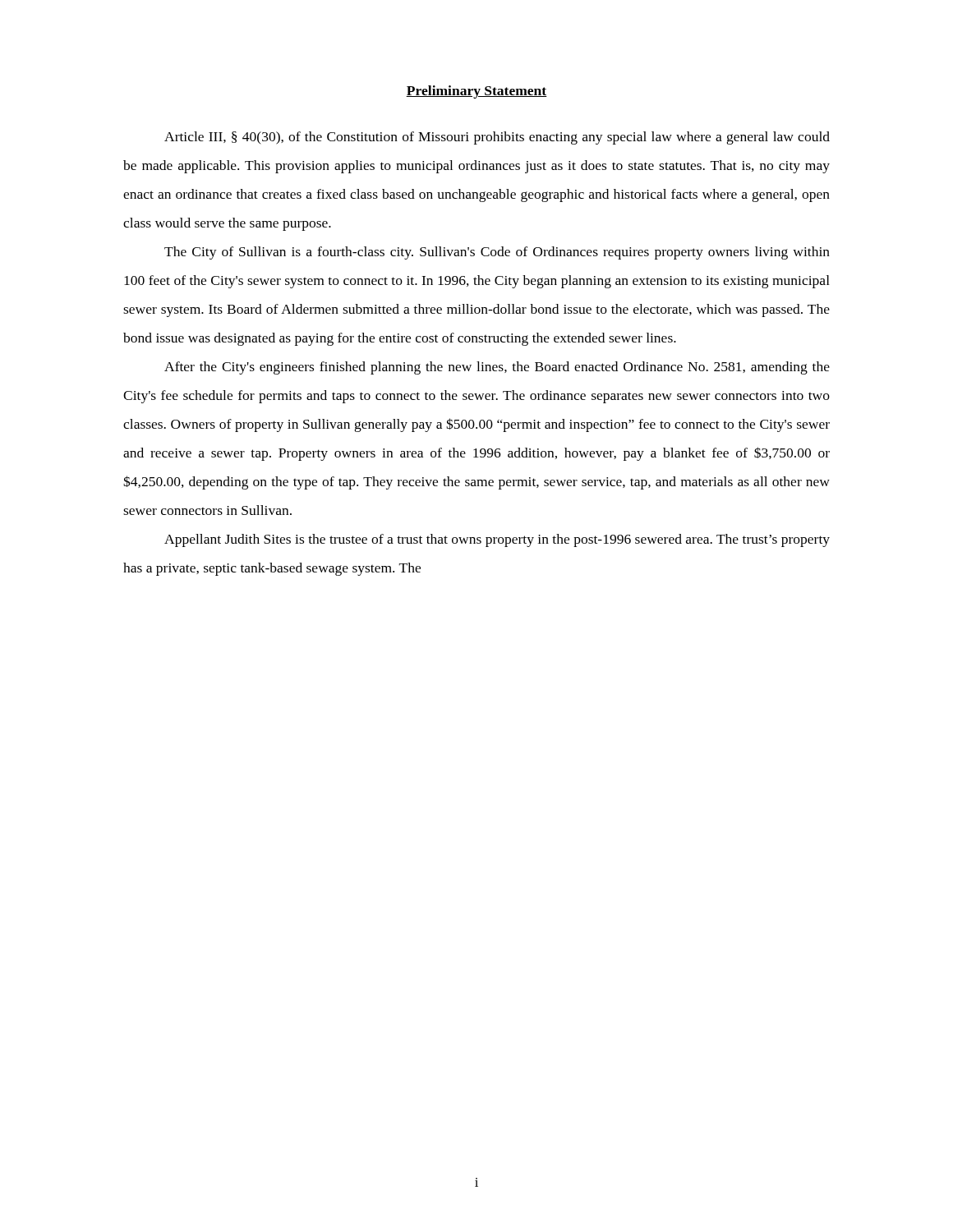Point to "Preliminary Statement"
The height and width of the screenshot is (1232, 953).
pyautogui.click(x=476, y=90)
